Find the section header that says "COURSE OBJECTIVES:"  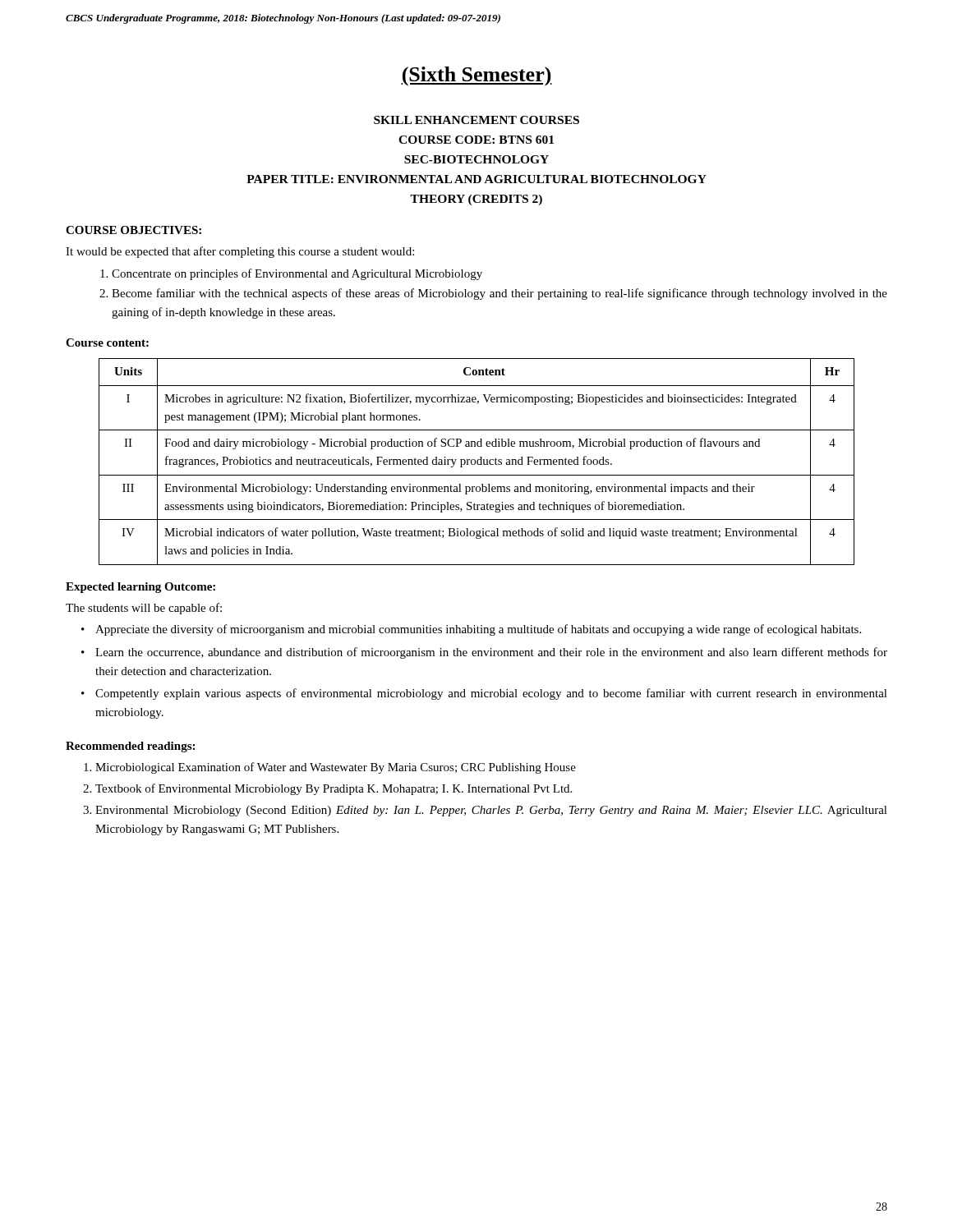tap(134, 230)
